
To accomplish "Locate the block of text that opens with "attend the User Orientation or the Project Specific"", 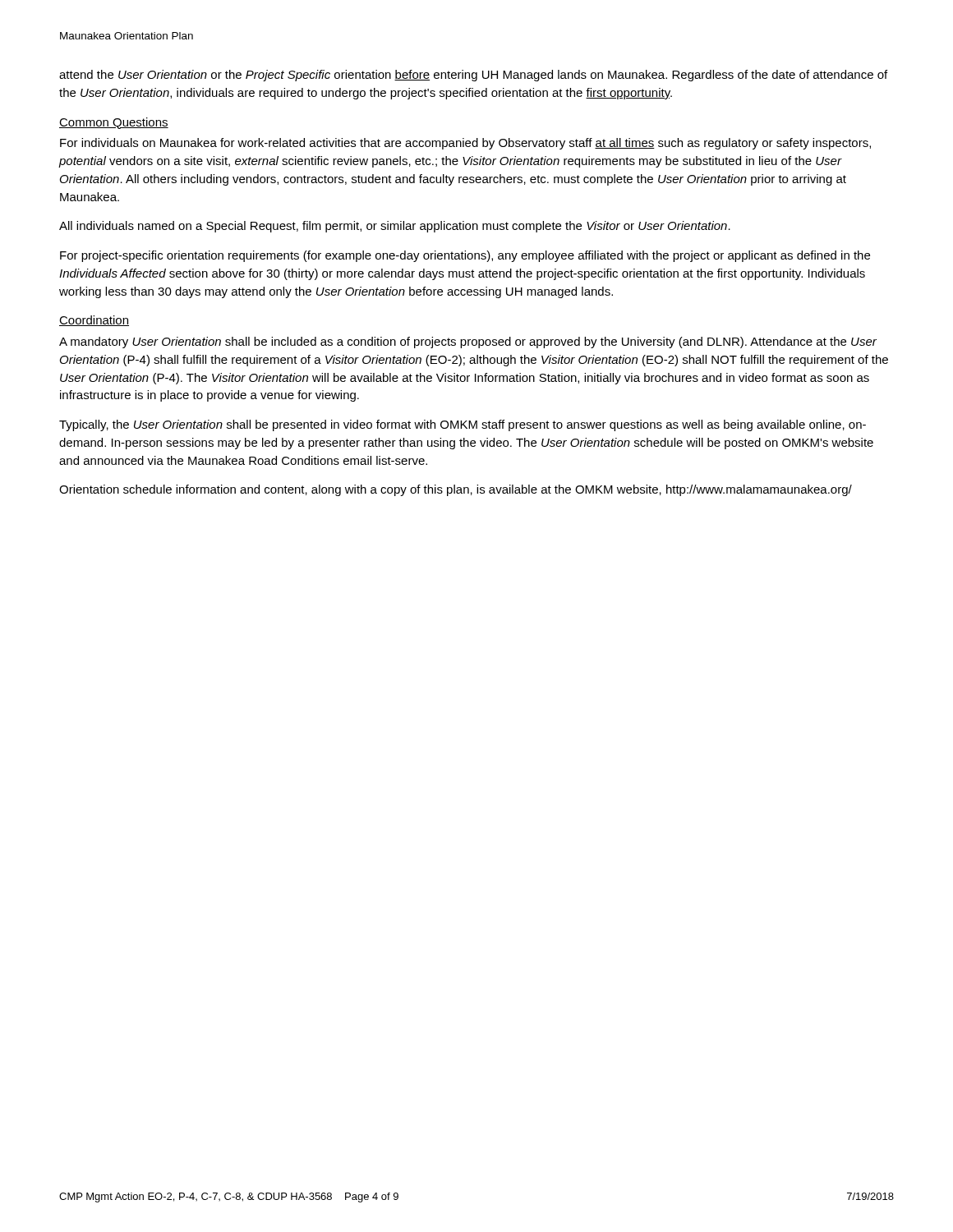I will click(x=473, y=83).
